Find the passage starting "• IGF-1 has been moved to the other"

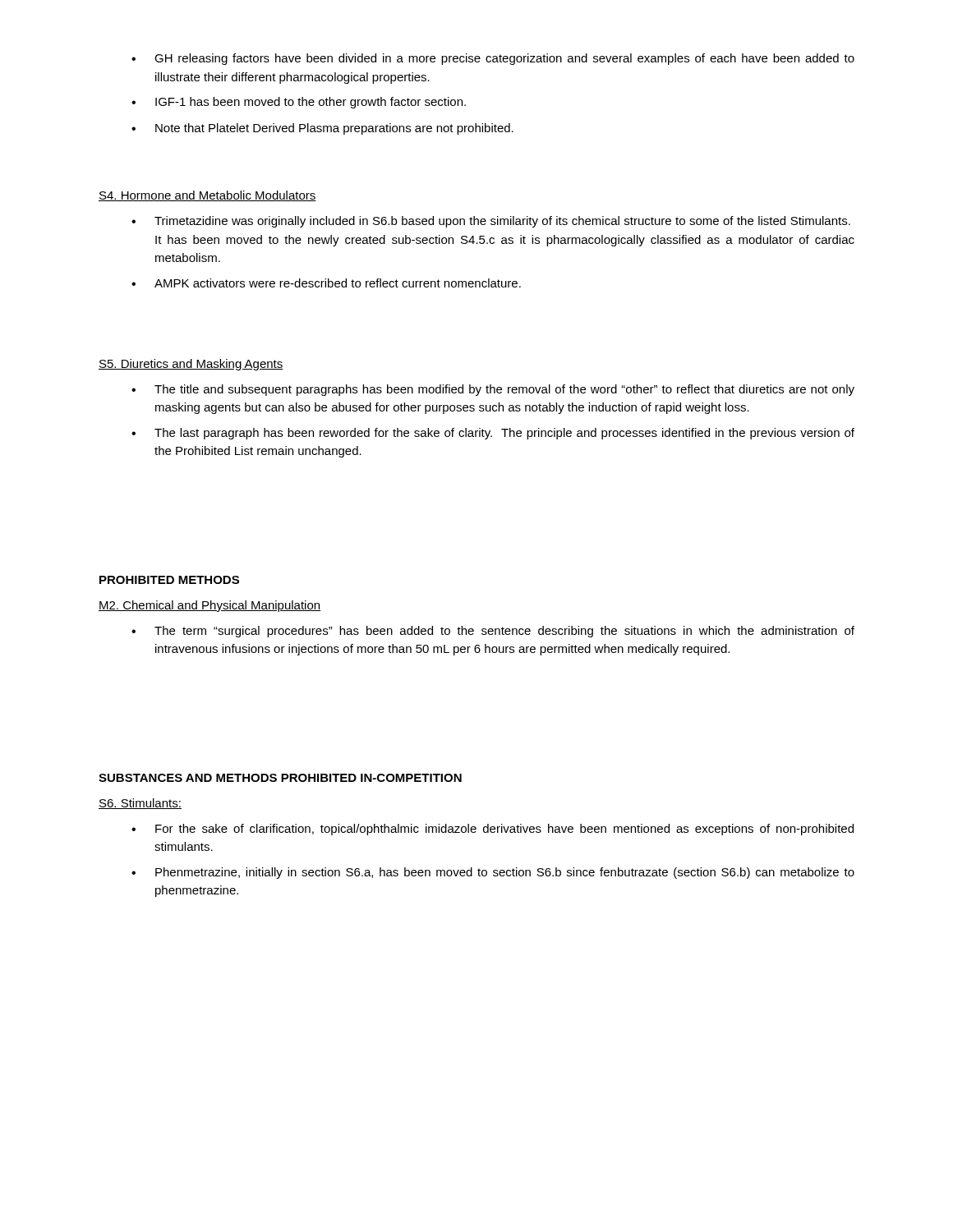pyautogui.click(x=299, y=103)
